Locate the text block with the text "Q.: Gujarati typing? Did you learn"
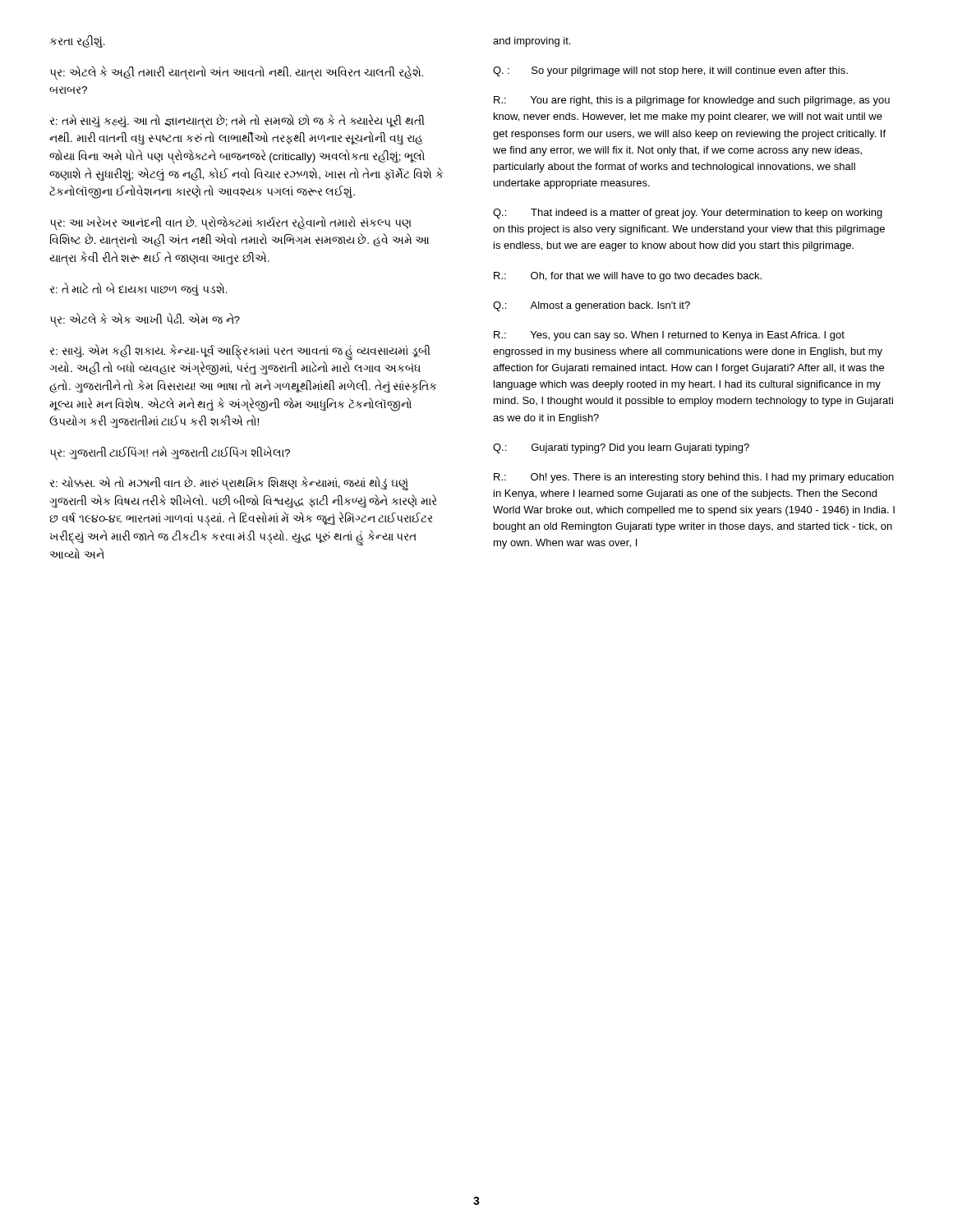The image size is (953, 1232). (621, 447)
